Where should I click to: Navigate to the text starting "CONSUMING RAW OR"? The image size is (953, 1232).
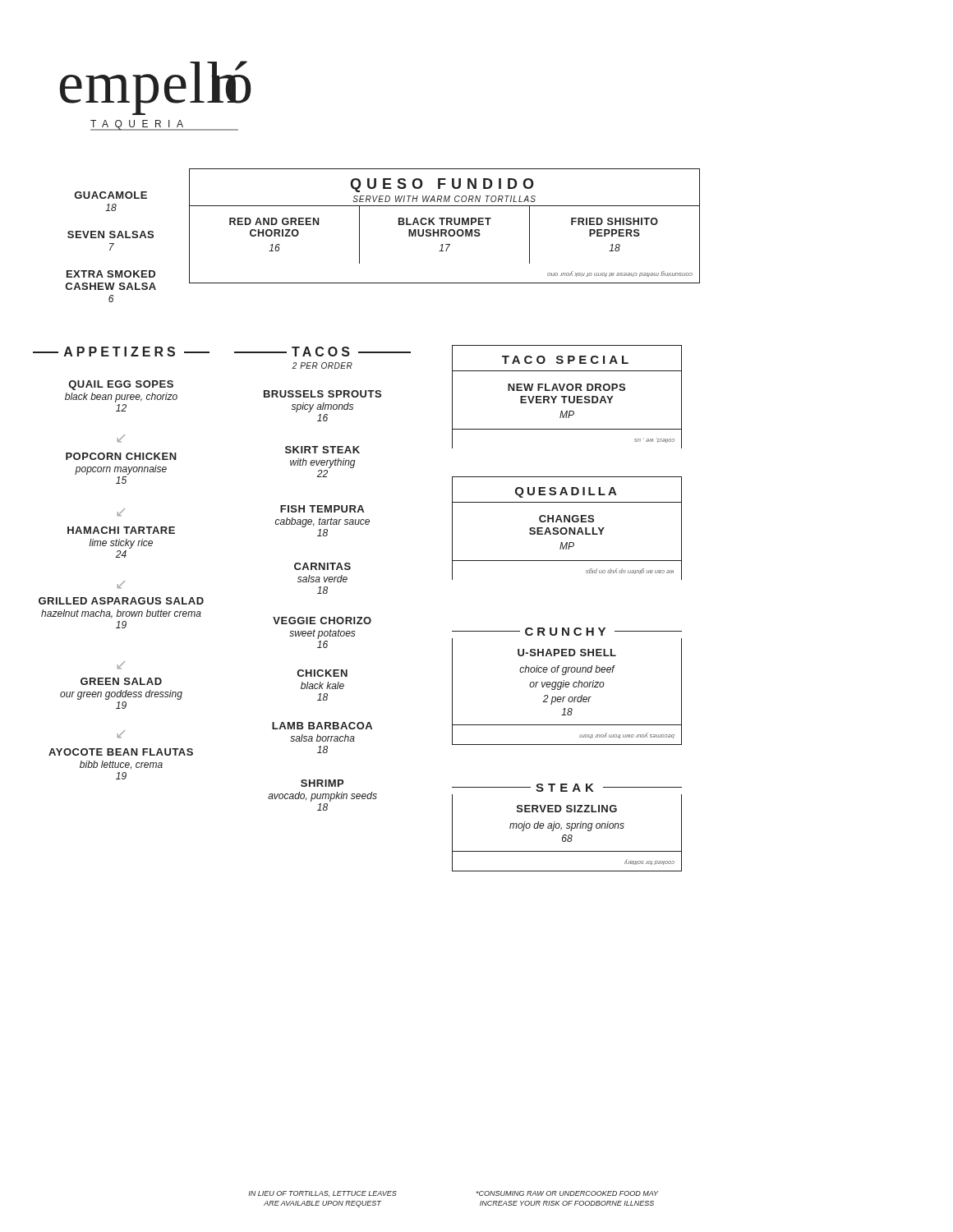(567, 1198)
